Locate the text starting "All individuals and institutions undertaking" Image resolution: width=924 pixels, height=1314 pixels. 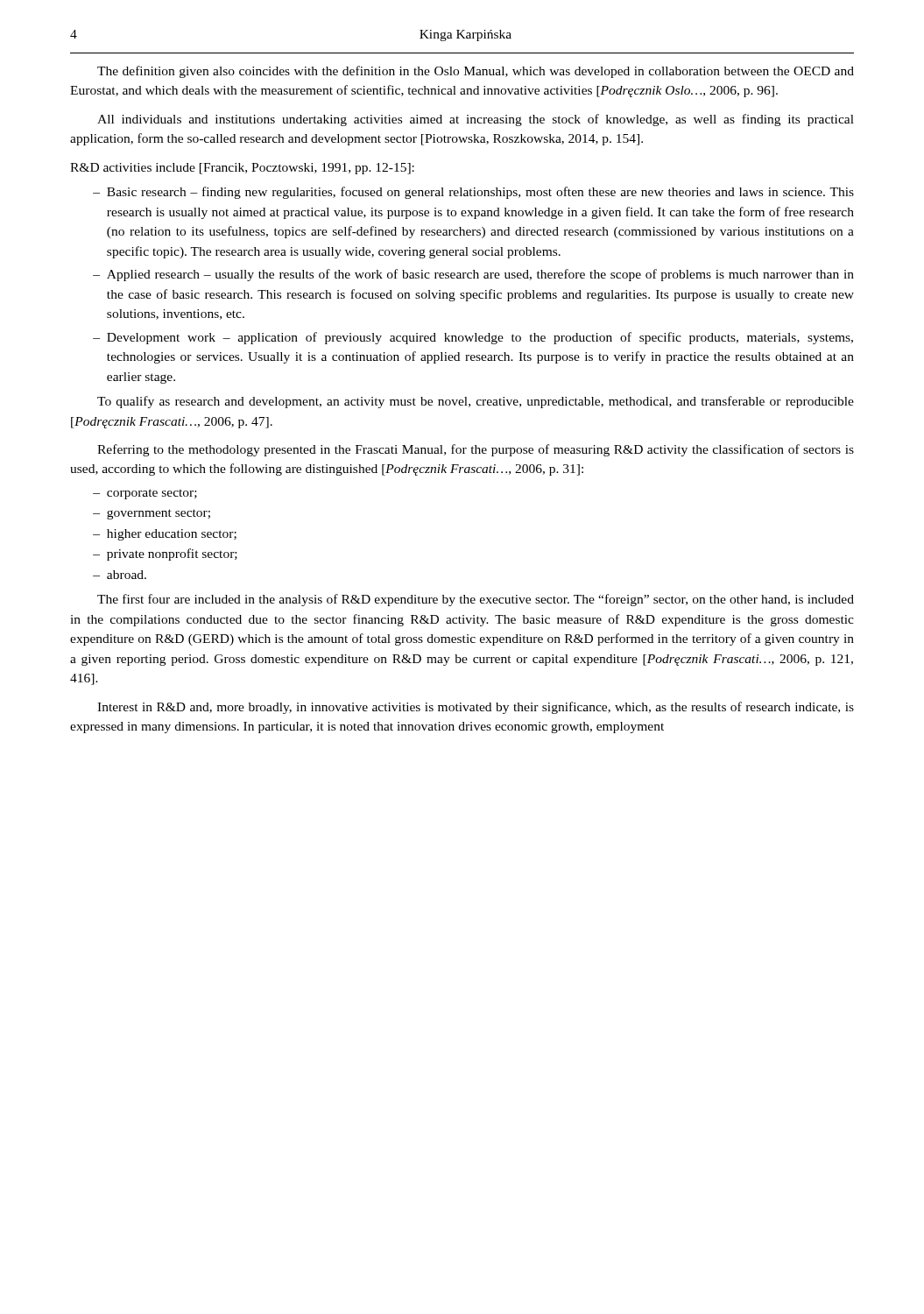coord(462,128)
